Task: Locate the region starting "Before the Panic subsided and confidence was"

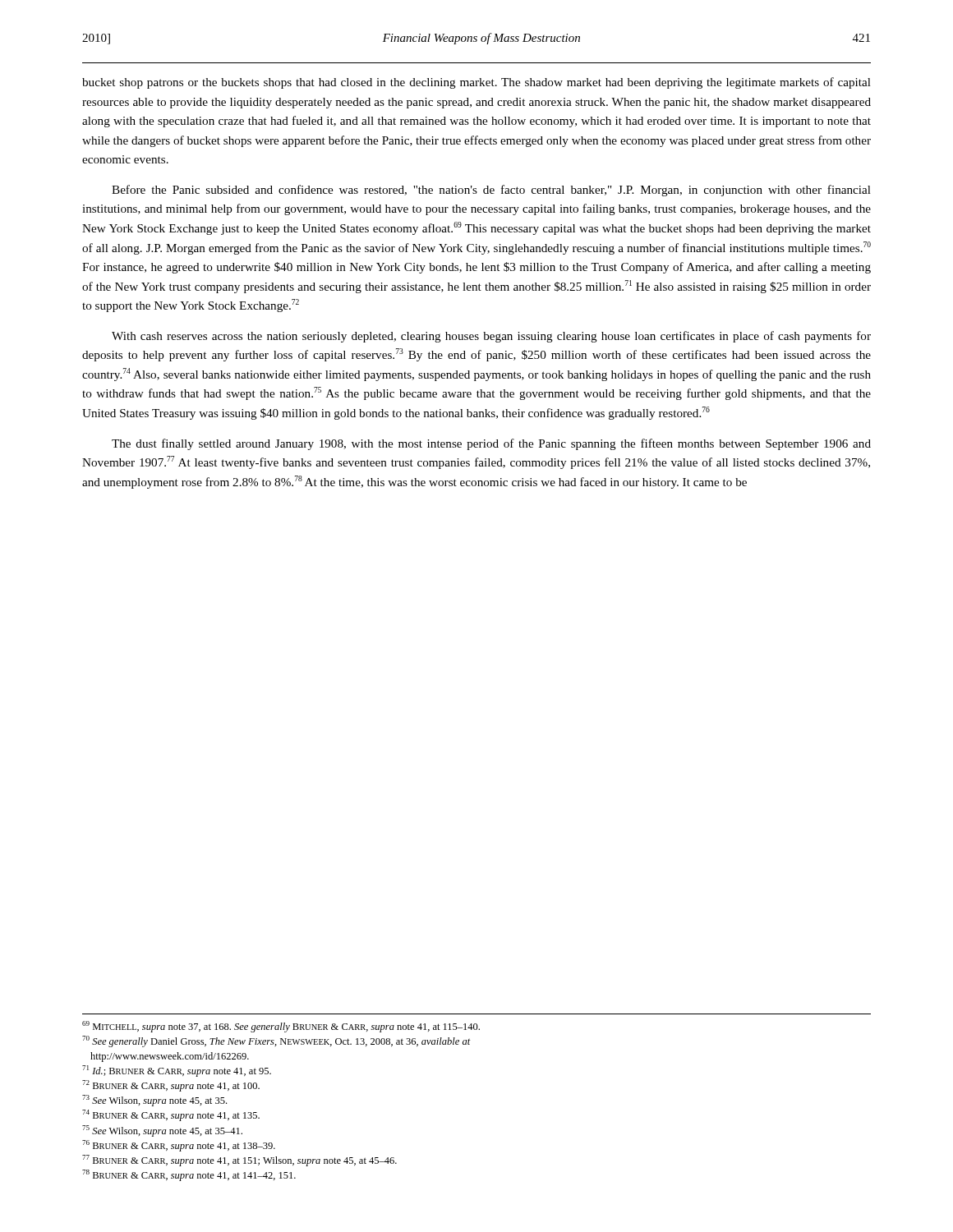Action: tap(476, 247)
